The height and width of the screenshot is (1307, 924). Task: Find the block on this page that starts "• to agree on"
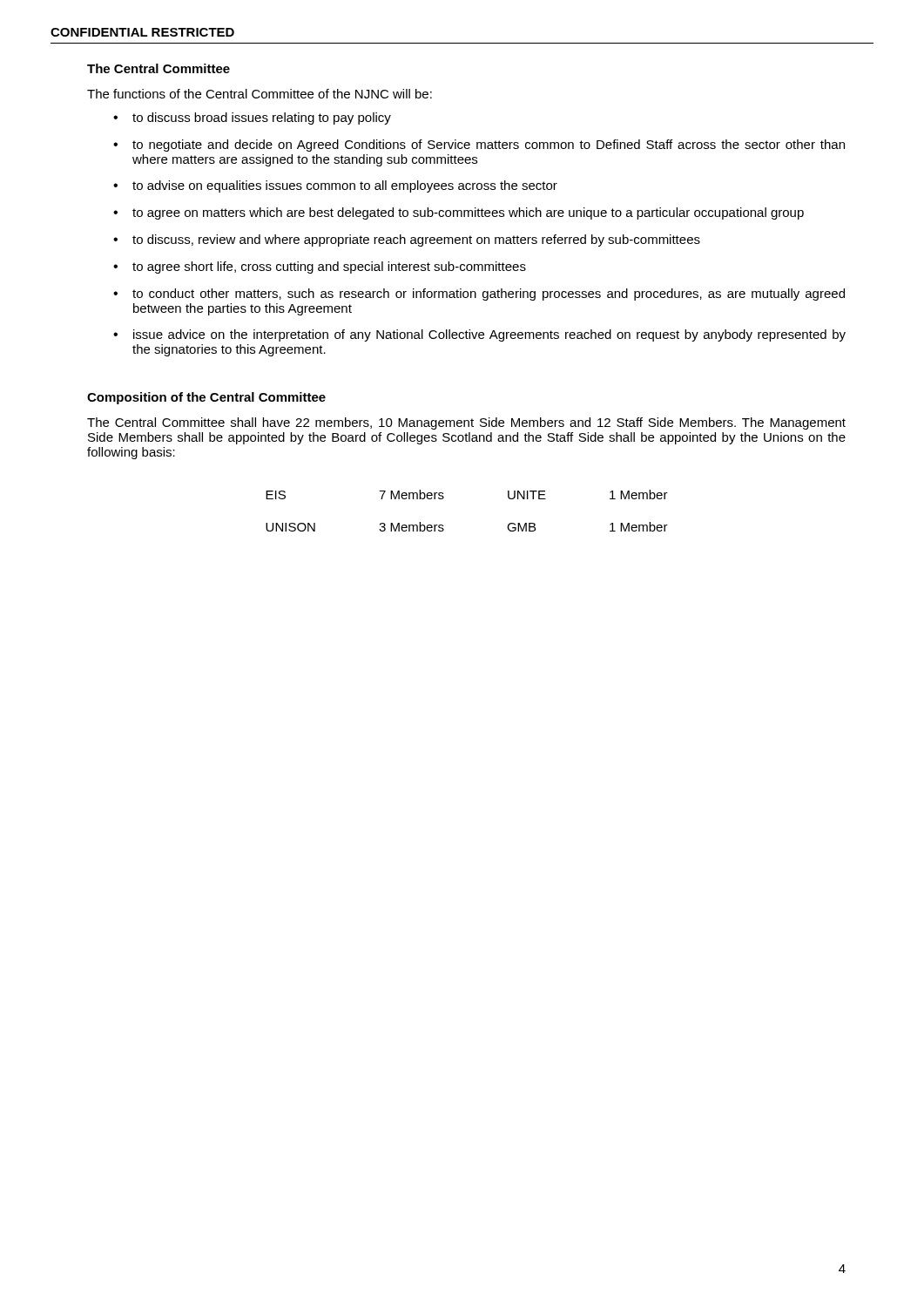[479, 213]
